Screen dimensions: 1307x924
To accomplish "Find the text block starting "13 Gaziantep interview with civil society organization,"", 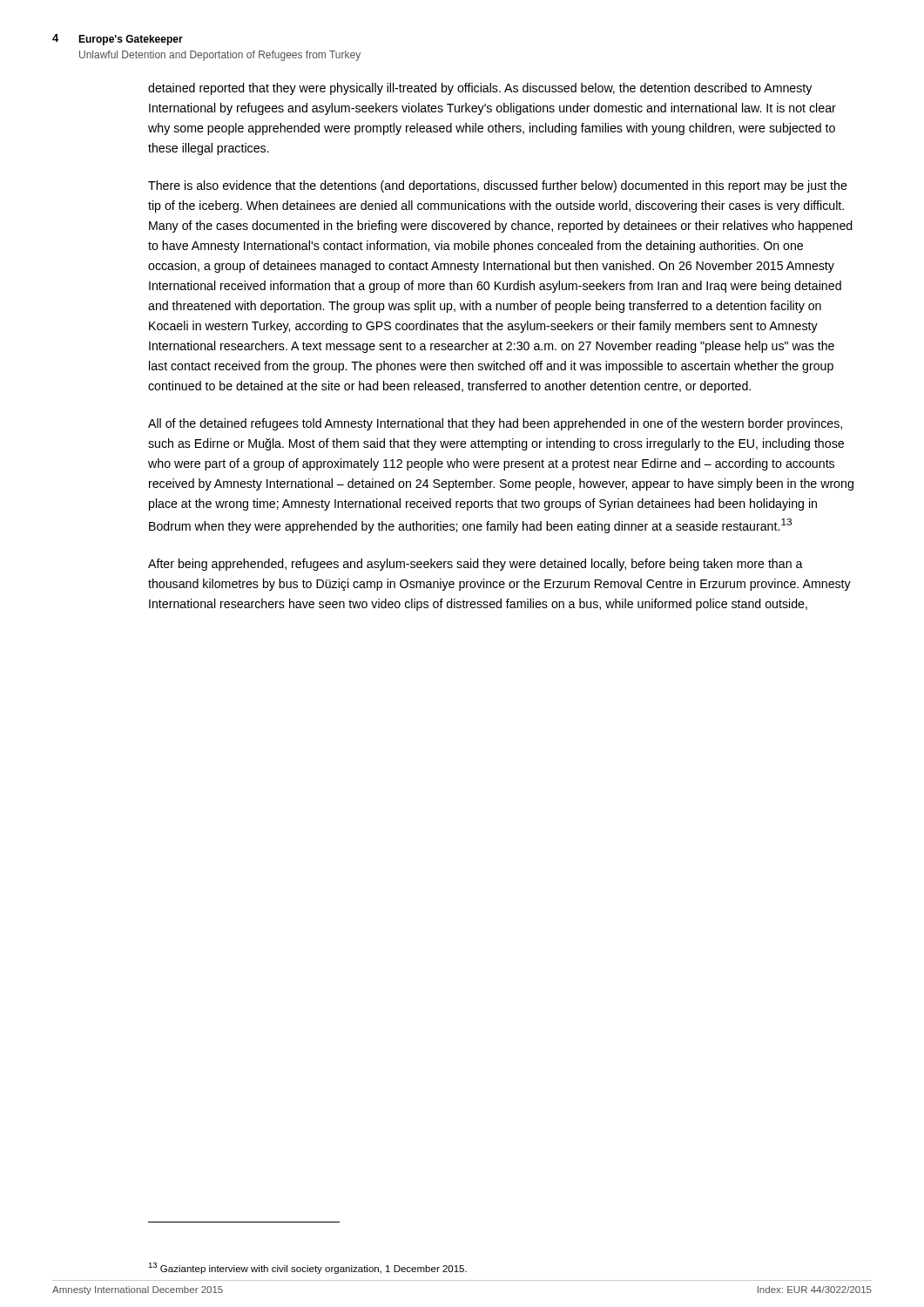I will 308,1267.
